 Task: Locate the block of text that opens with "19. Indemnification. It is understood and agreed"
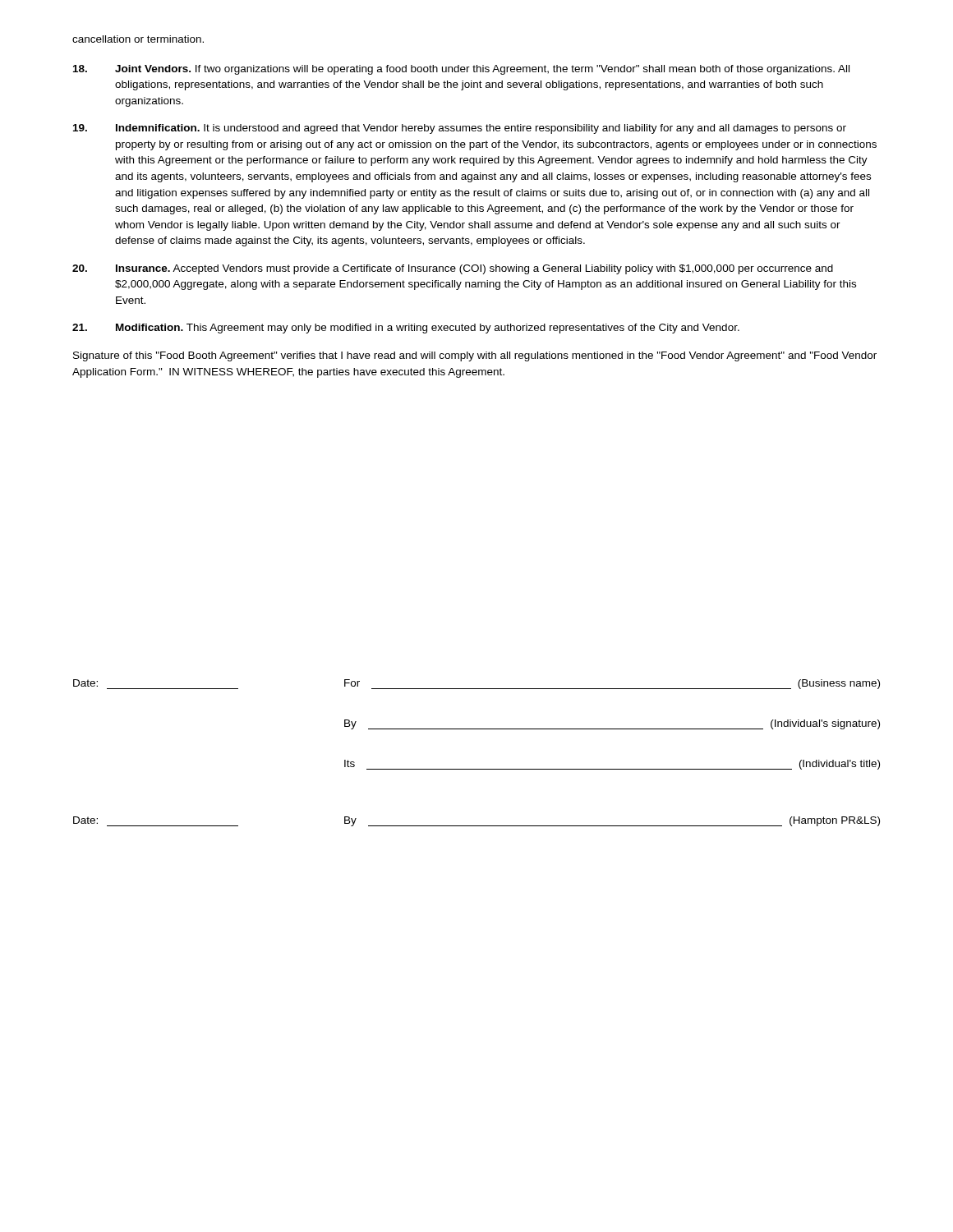(x=476, y=184)
